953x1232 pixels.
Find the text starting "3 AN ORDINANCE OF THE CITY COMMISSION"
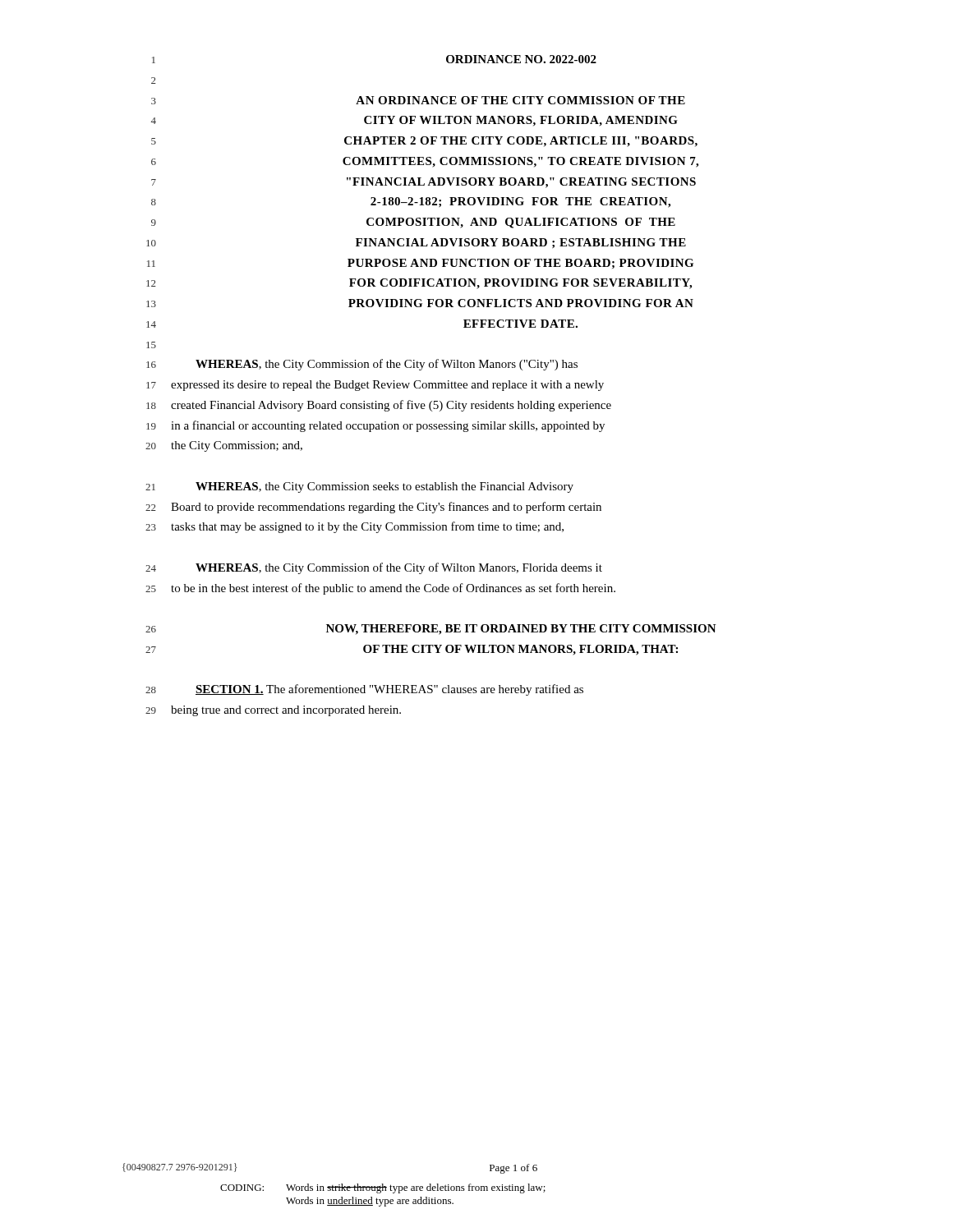tap(496, 100)
